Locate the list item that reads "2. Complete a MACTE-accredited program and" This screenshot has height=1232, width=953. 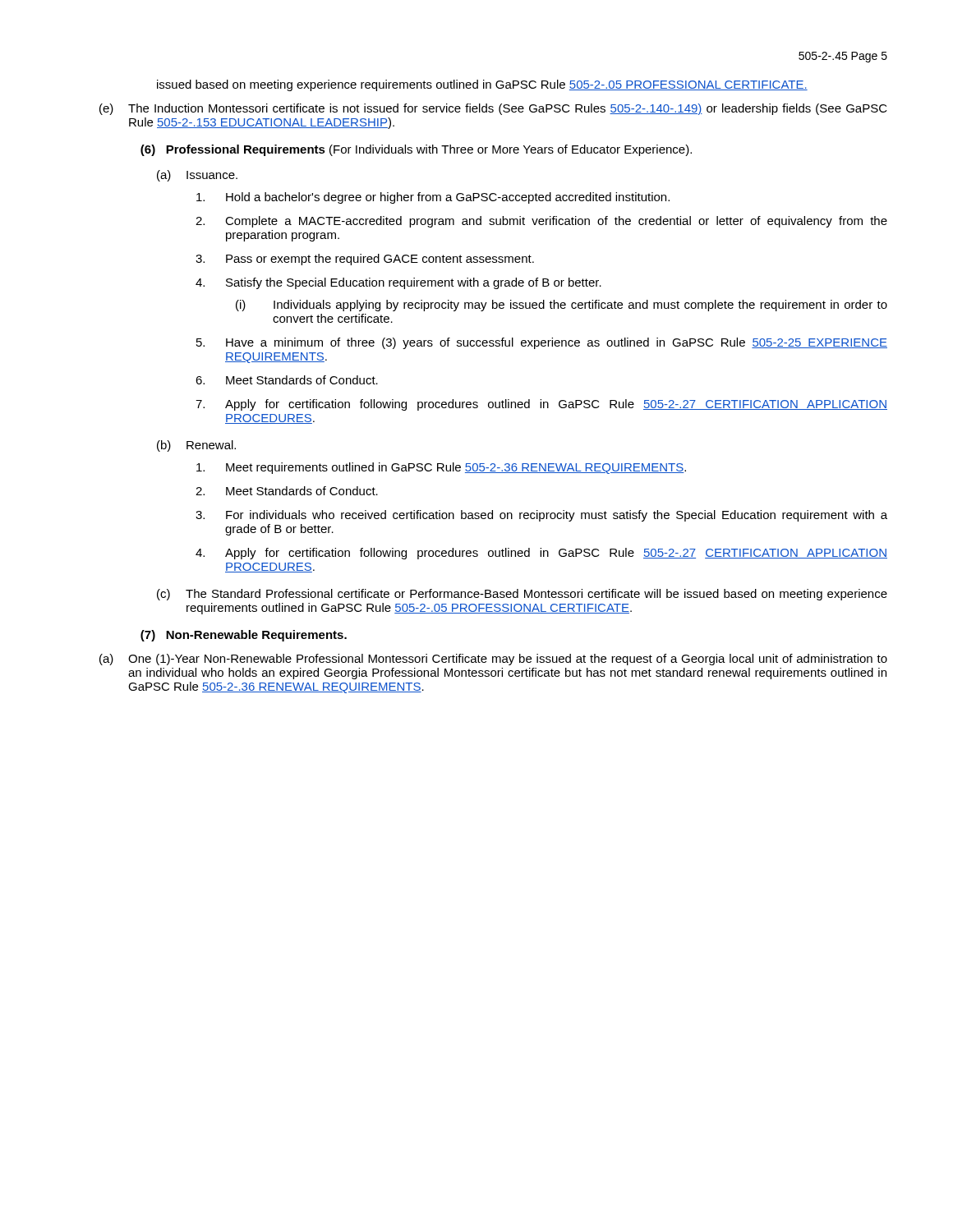click(541, 227)
